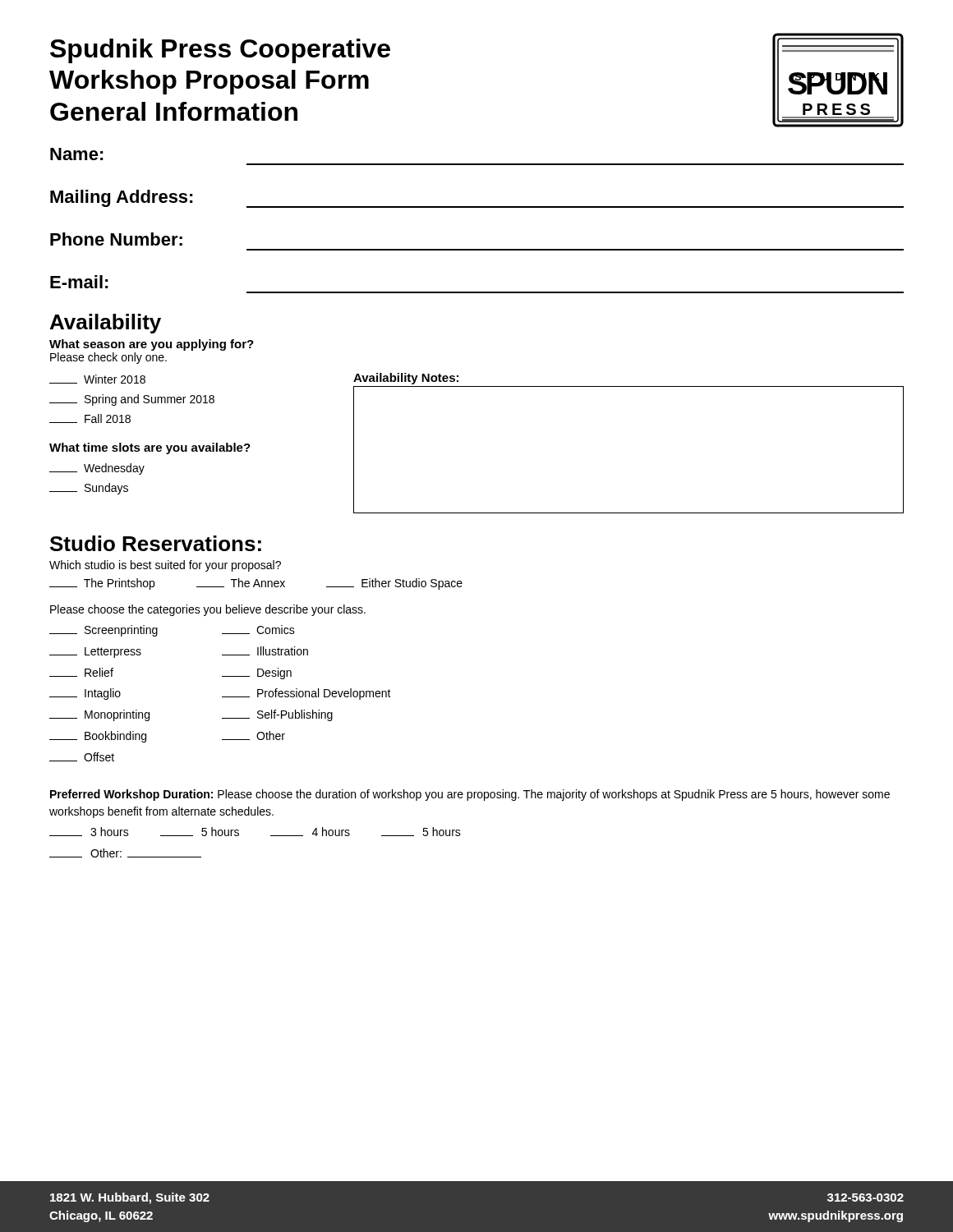Click on the text with the text "Availability Notes:"

406,377
